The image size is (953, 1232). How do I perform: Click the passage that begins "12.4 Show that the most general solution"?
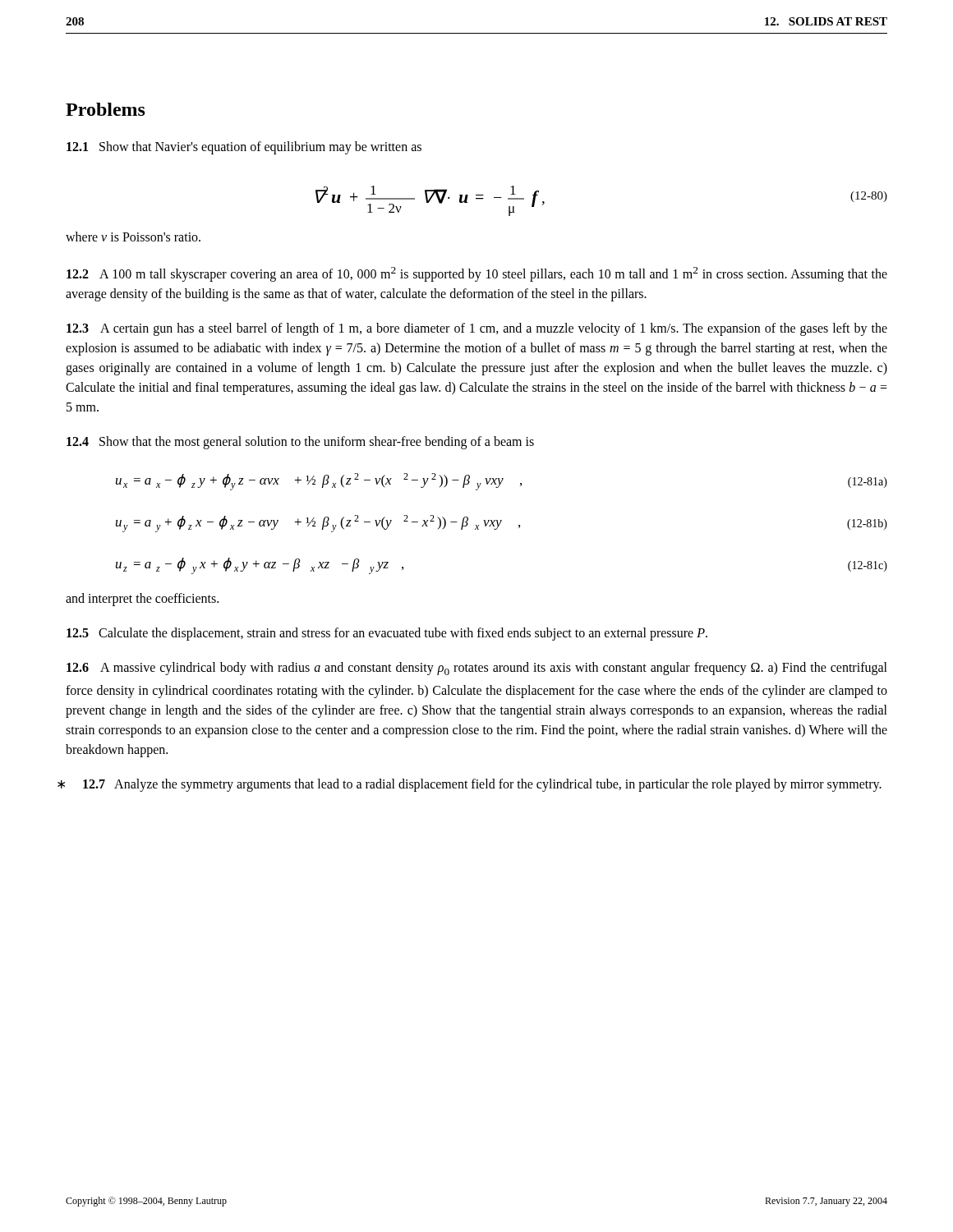476,520
